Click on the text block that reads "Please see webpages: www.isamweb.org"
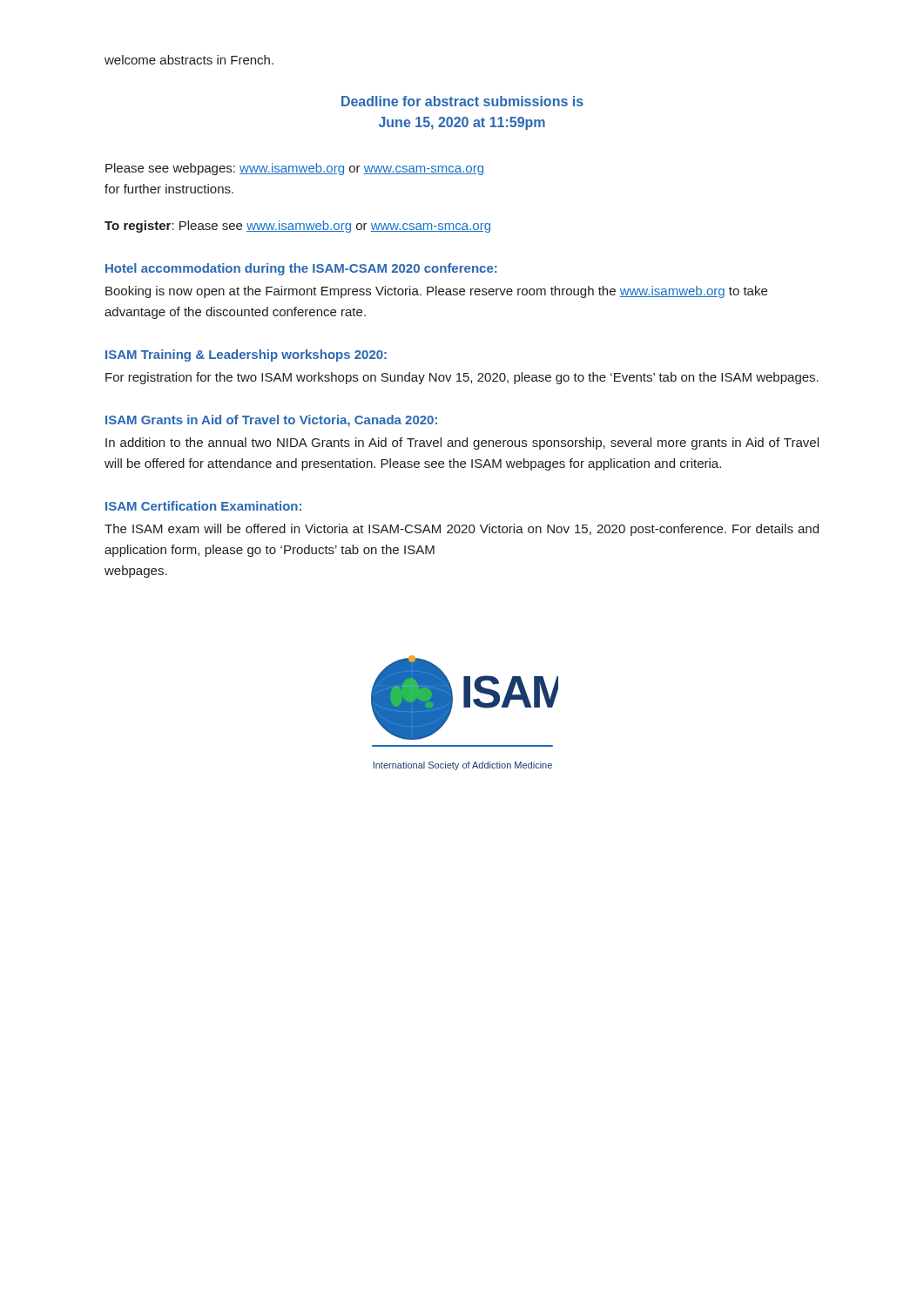 pos(294,178)
